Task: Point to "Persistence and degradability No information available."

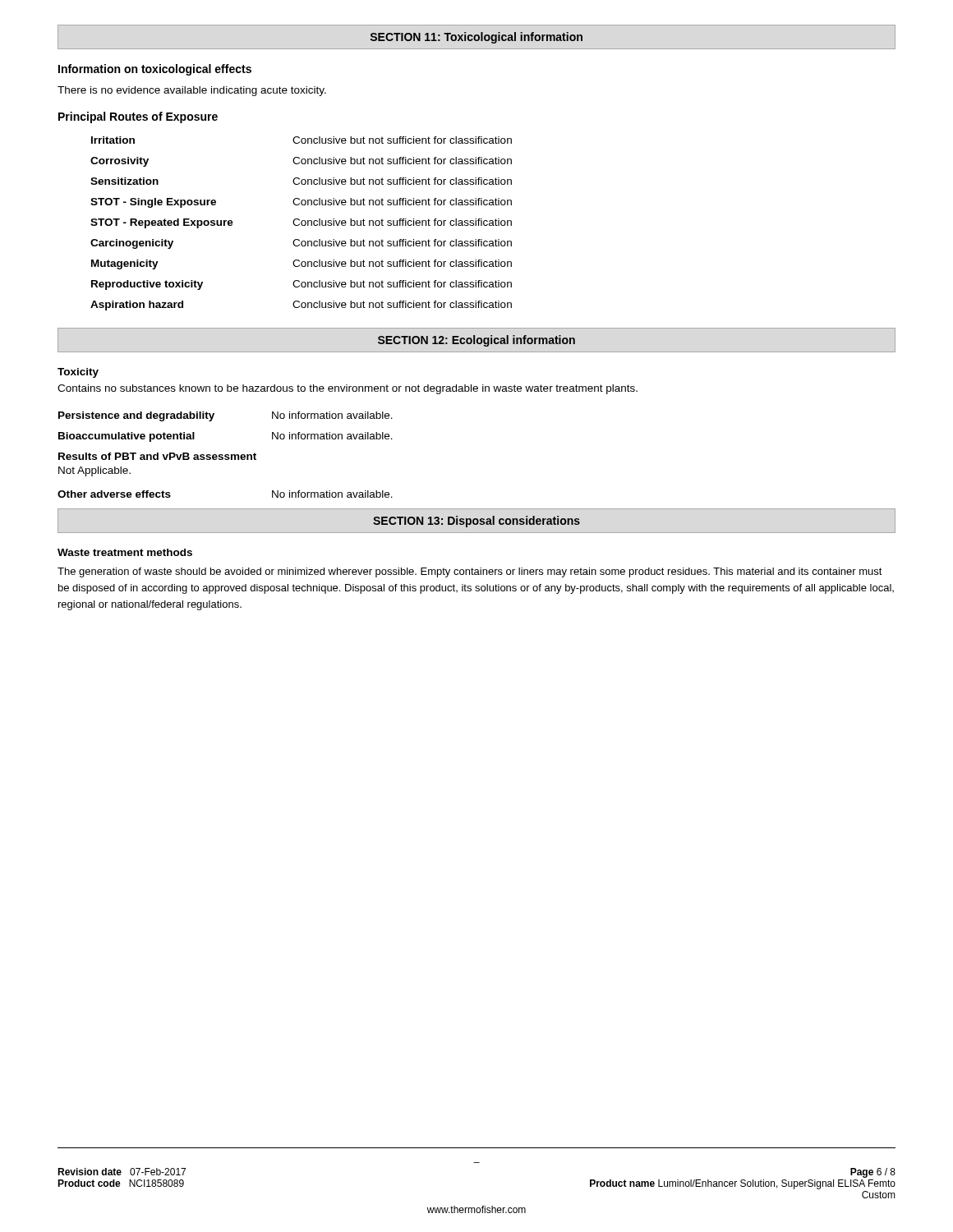Action: (140, 416)
